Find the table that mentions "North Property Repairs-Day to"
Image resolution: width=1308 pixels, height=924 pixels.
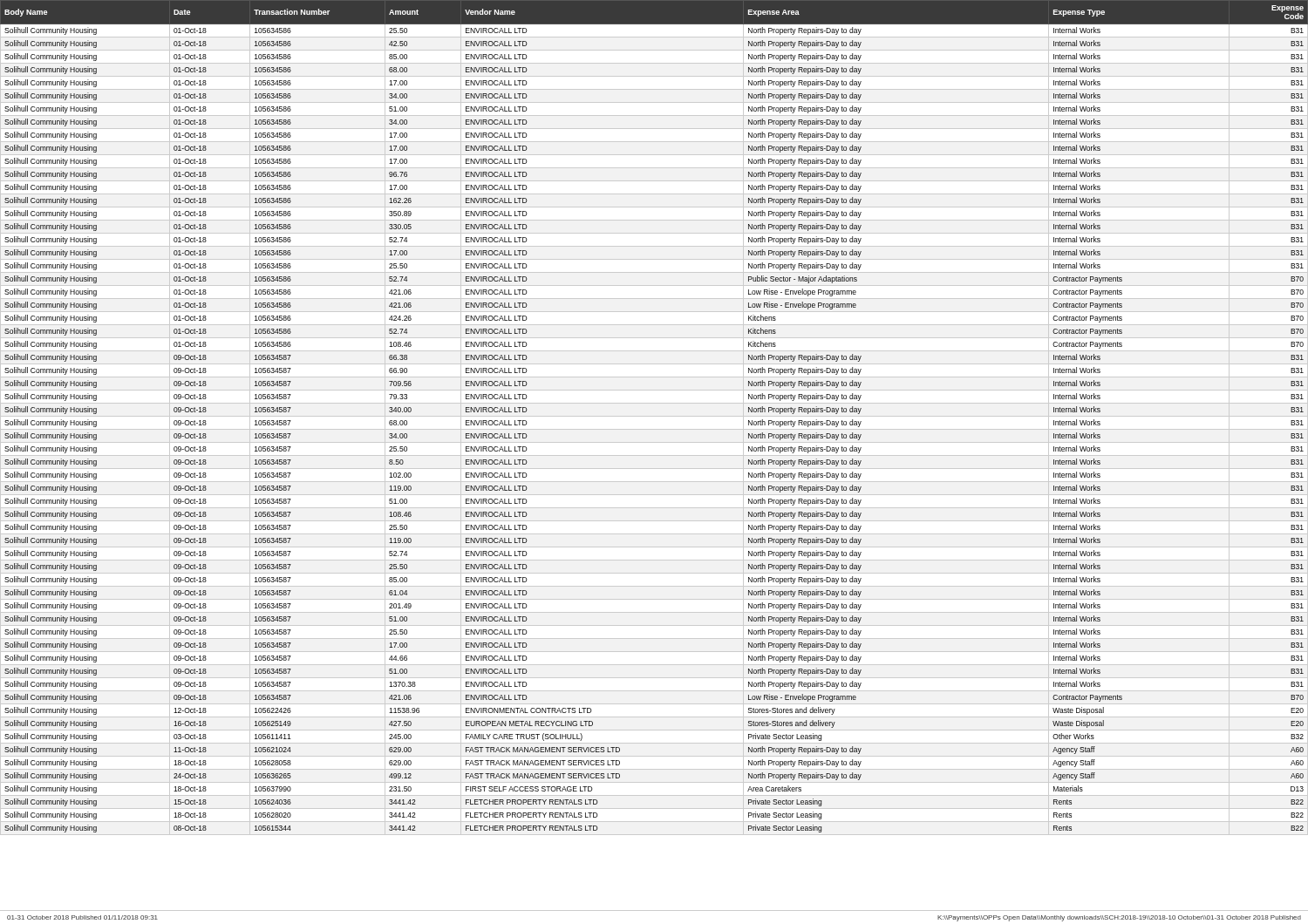[654, 453]
